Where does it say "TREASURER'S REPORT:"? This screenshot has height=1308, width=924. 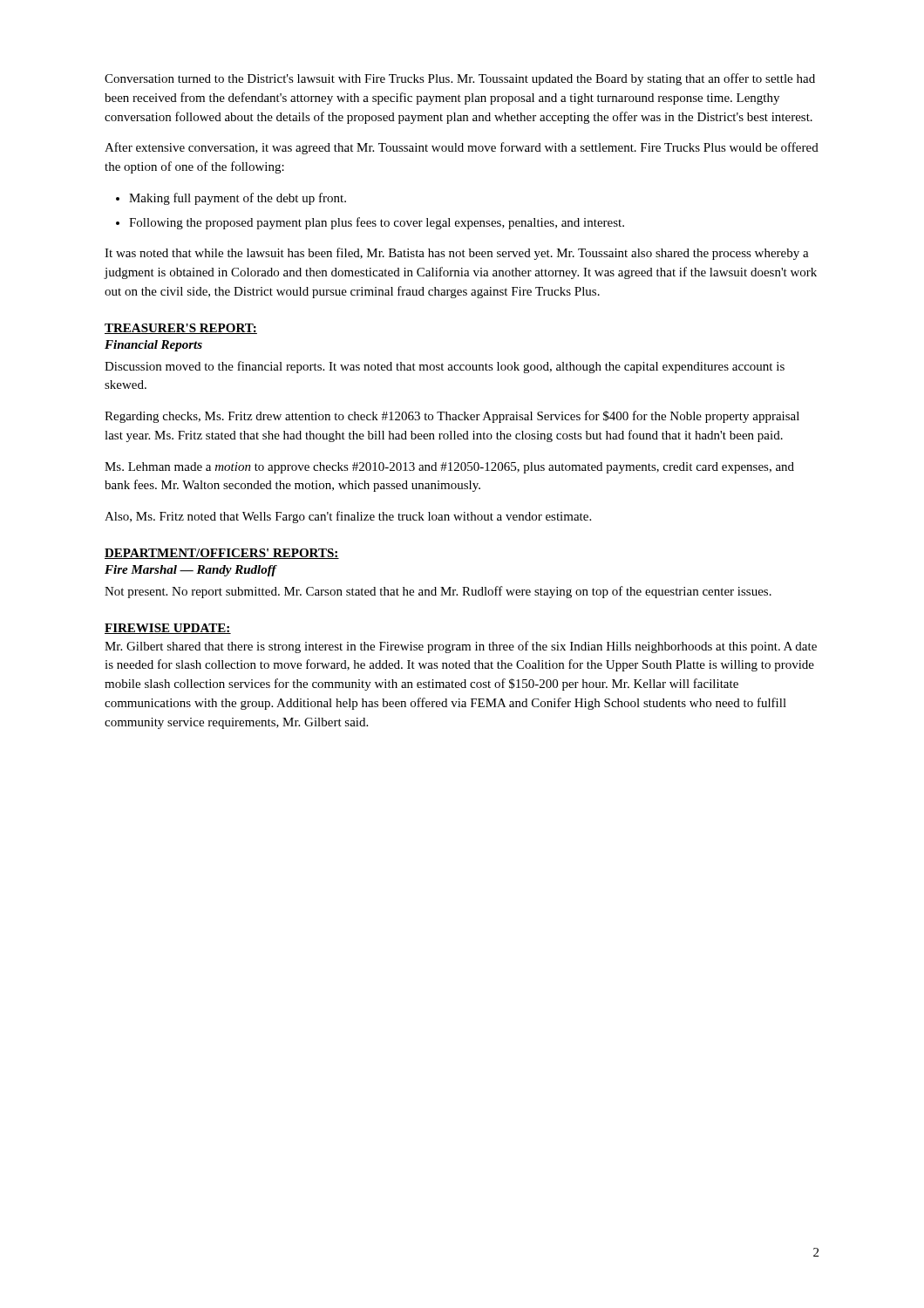181,327
